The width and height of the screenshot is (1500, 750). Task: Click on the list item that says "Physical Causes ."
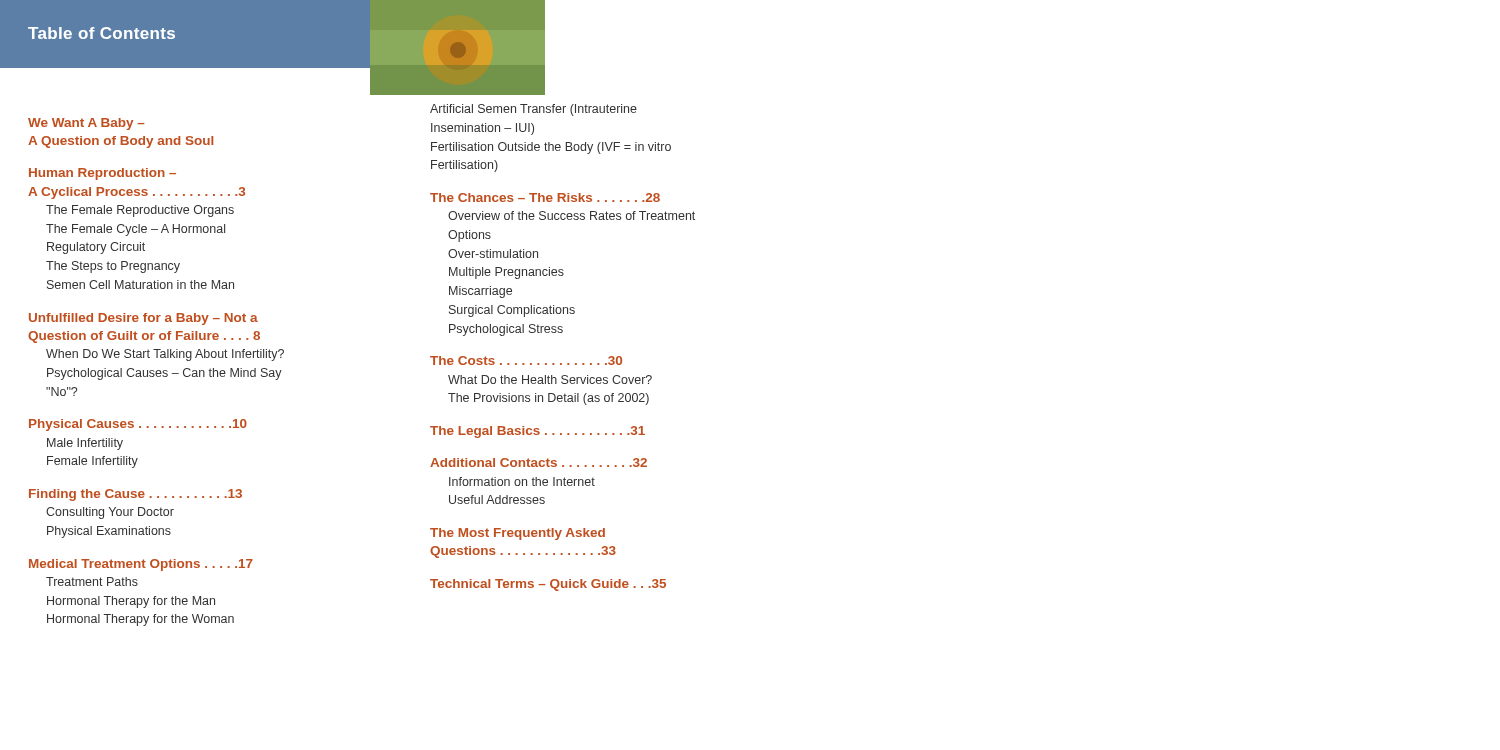pos(138,425)
